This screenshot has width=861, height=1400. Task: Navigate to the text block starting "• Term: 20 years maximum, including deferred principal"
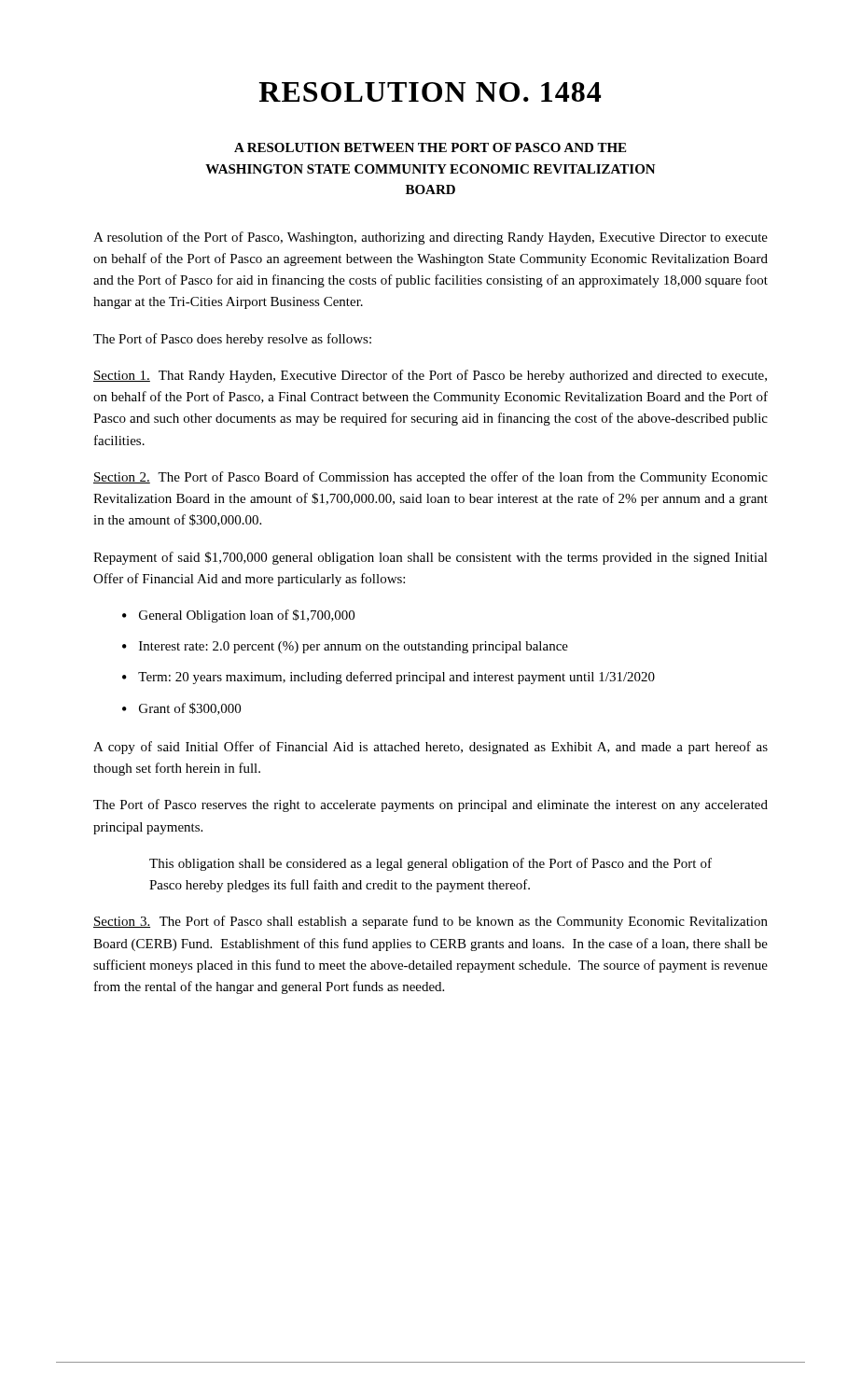click(x=388, y=678)
